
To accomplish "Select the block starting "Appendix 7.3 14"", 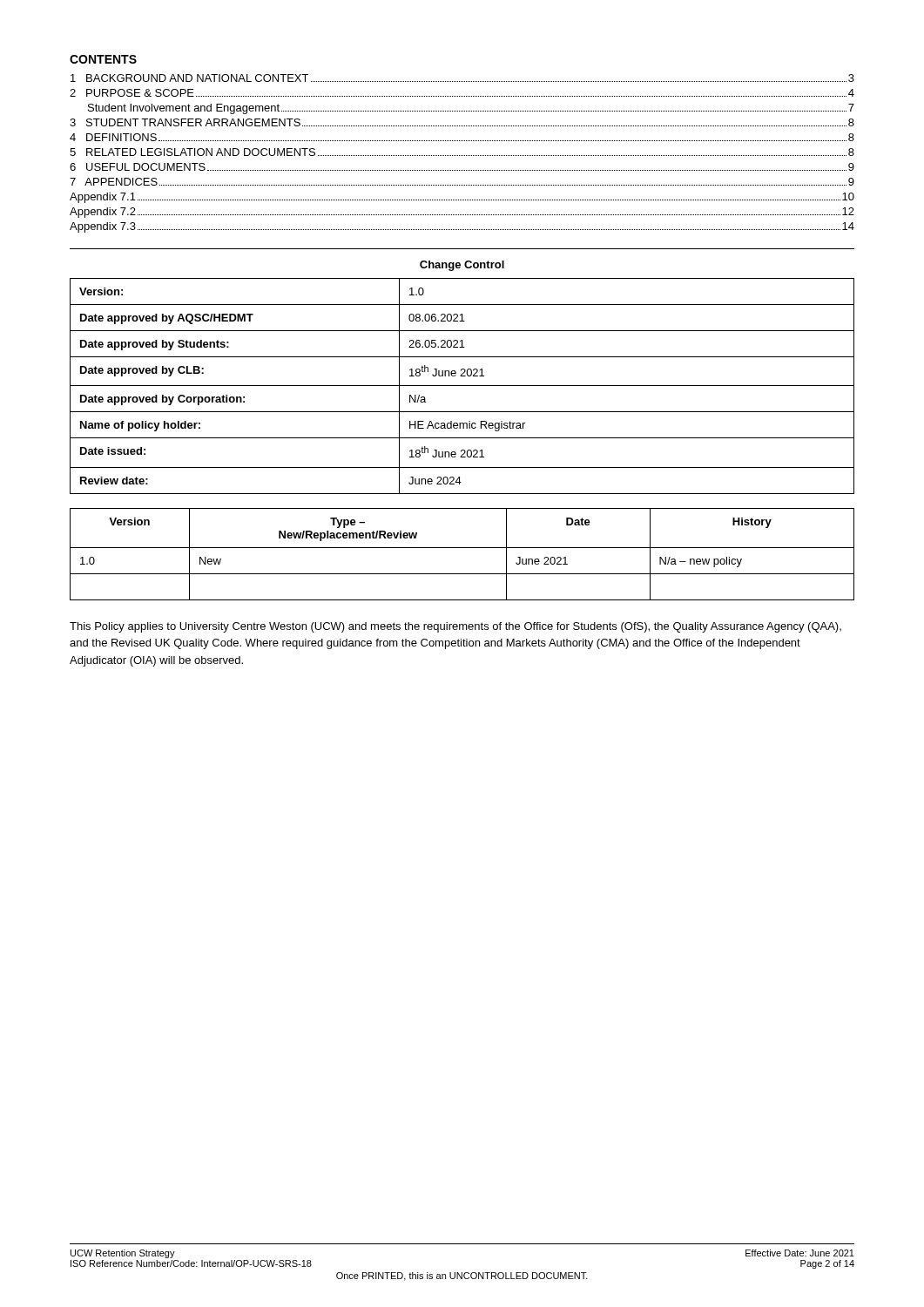I will click(x=462, y=226).
